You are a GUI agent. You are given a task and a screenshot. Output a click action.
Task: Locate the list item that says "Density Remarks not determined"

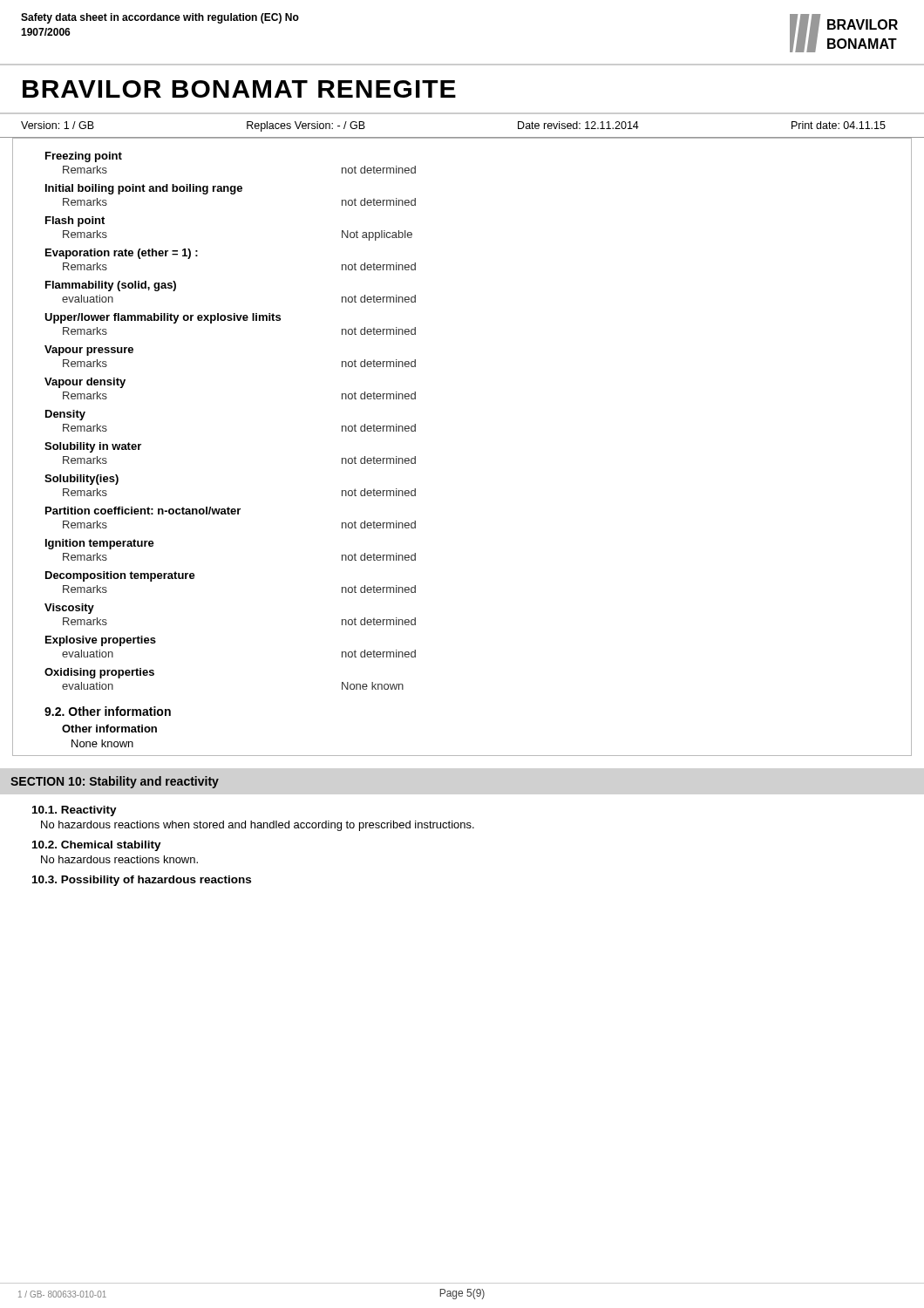coord(65,415)
